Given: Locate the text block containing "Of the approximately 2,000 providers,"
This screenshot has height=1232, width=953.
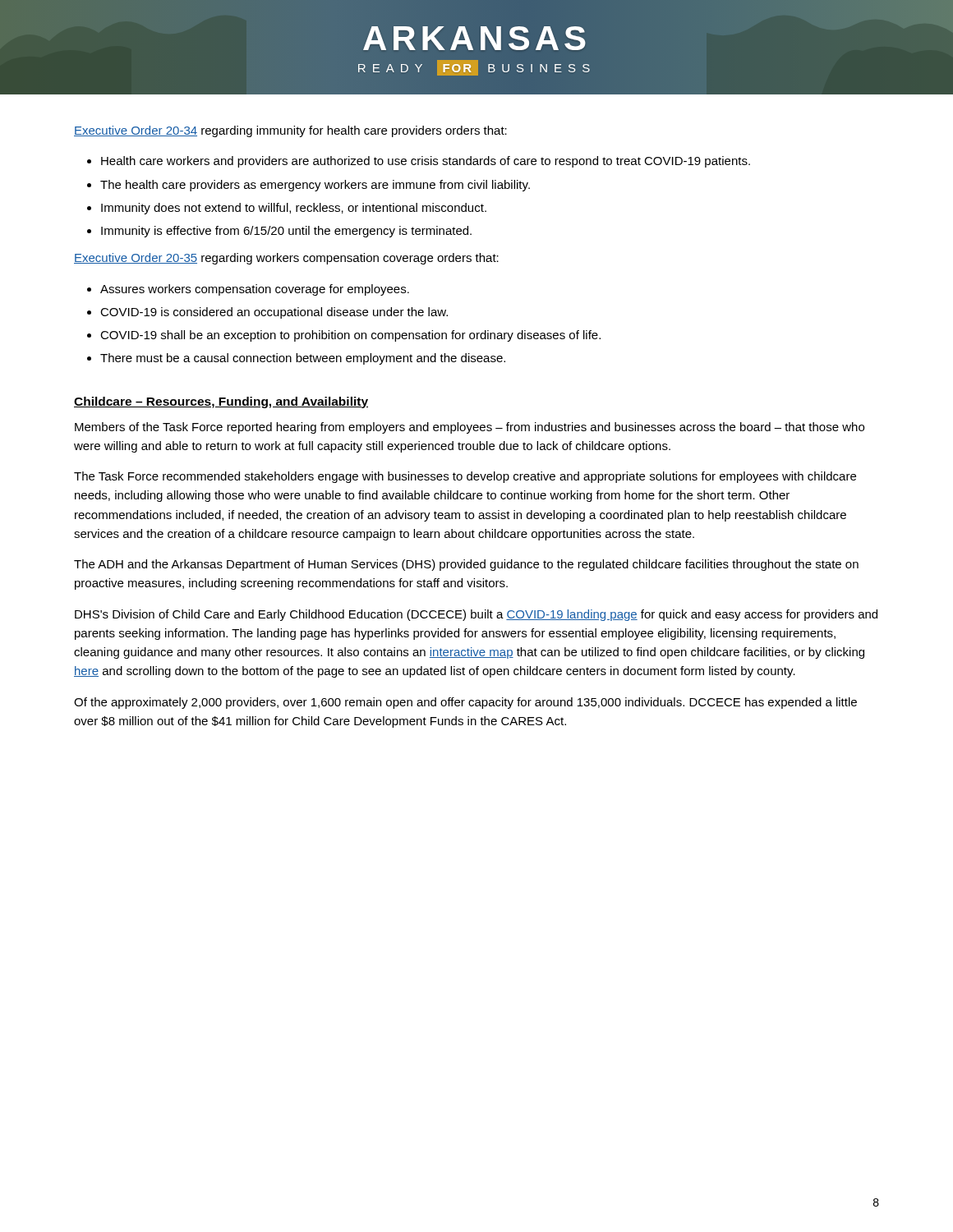Looking at the screenshot, I should click(x=466, y=711).
